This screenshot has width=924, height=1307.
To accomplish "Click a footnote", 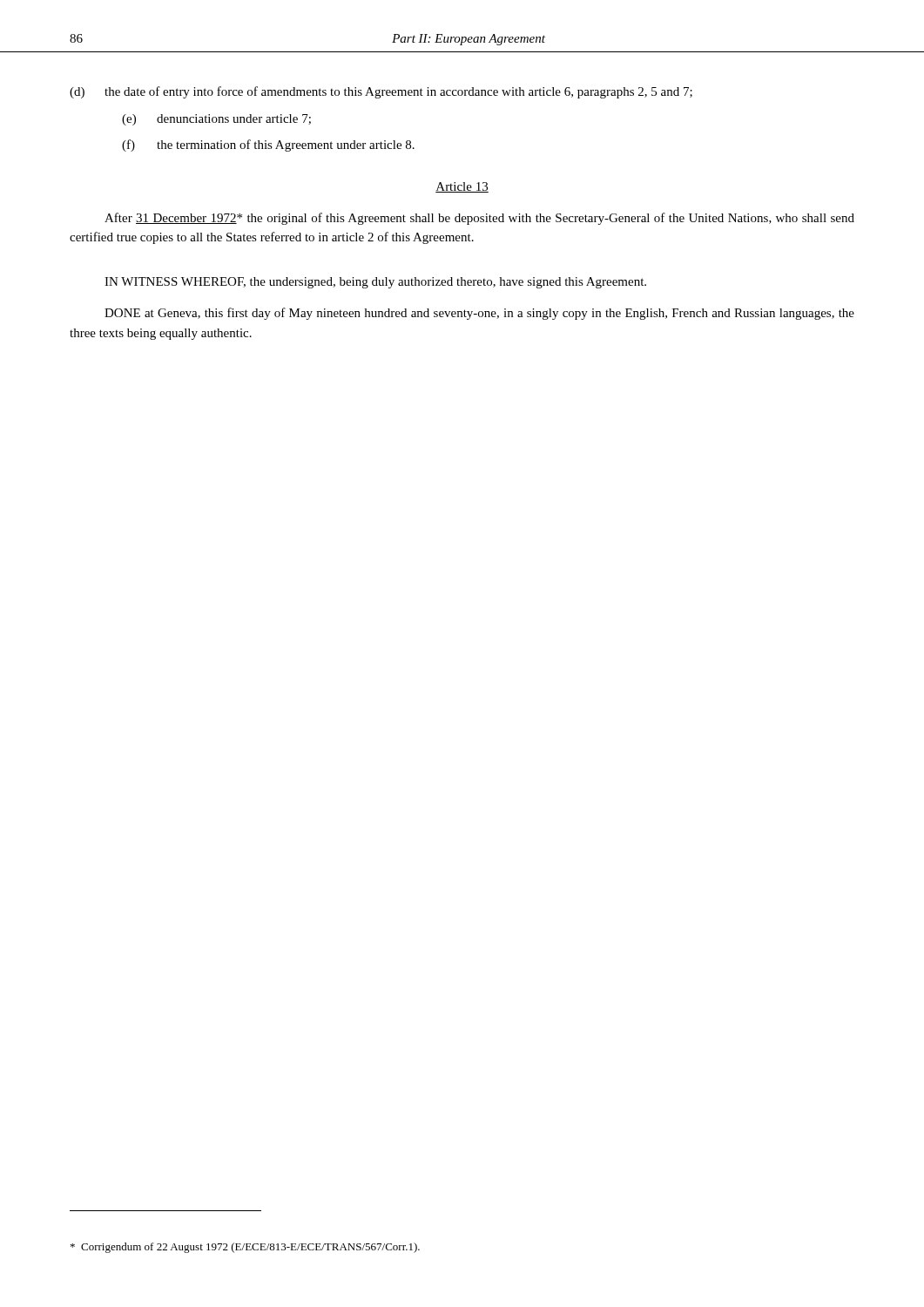I will click(x=245, y=1246).
